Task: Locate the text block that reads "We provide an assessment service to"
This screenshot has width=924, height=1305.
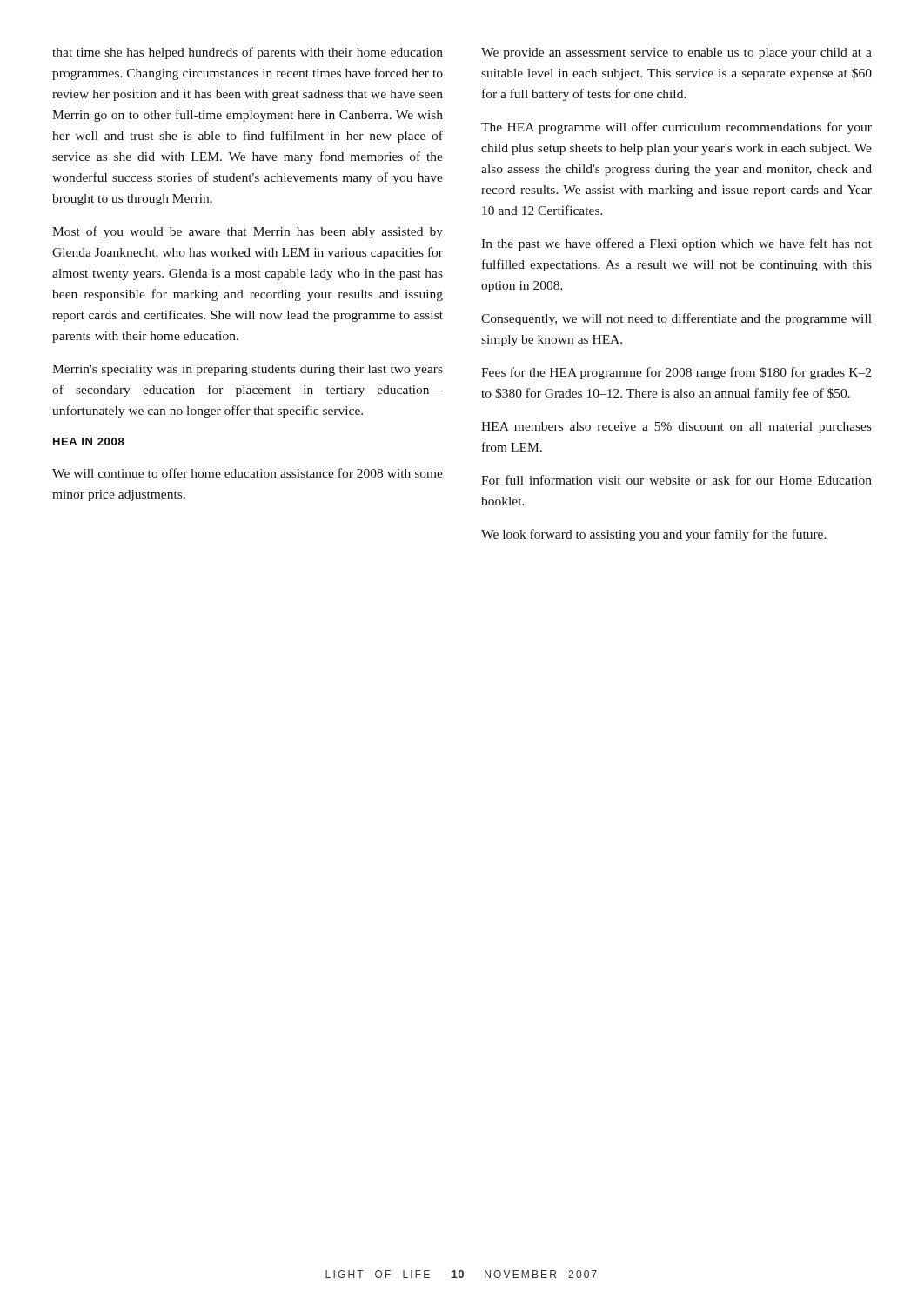Action: [676, 73]
